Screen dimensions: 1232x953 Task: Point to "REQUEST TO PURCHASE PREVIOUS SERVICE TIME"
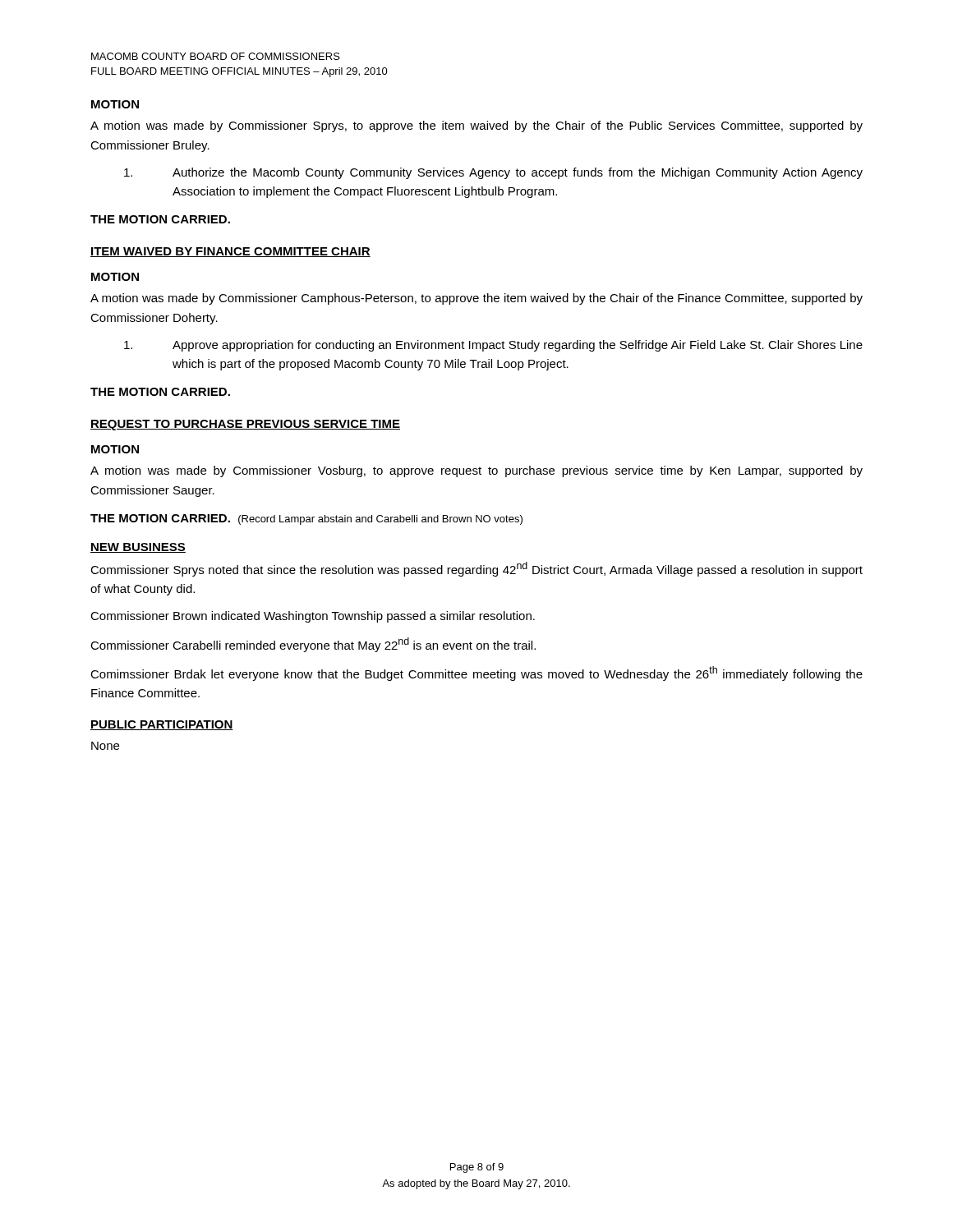[x=245, y=424]
